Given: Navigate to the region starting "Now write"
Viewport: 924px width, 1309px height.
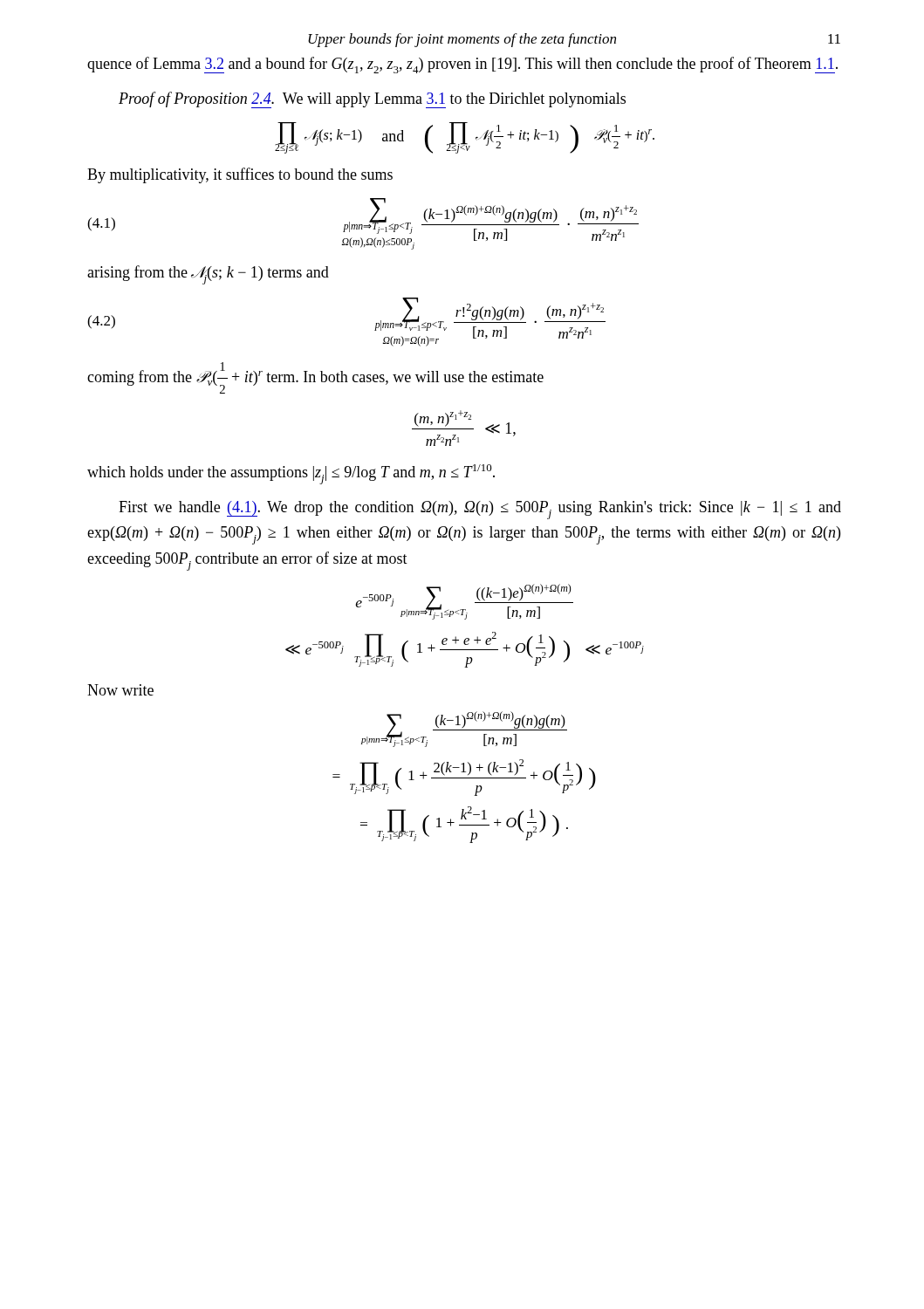Looking at the screenshot, I should click(x=120, y=690).
